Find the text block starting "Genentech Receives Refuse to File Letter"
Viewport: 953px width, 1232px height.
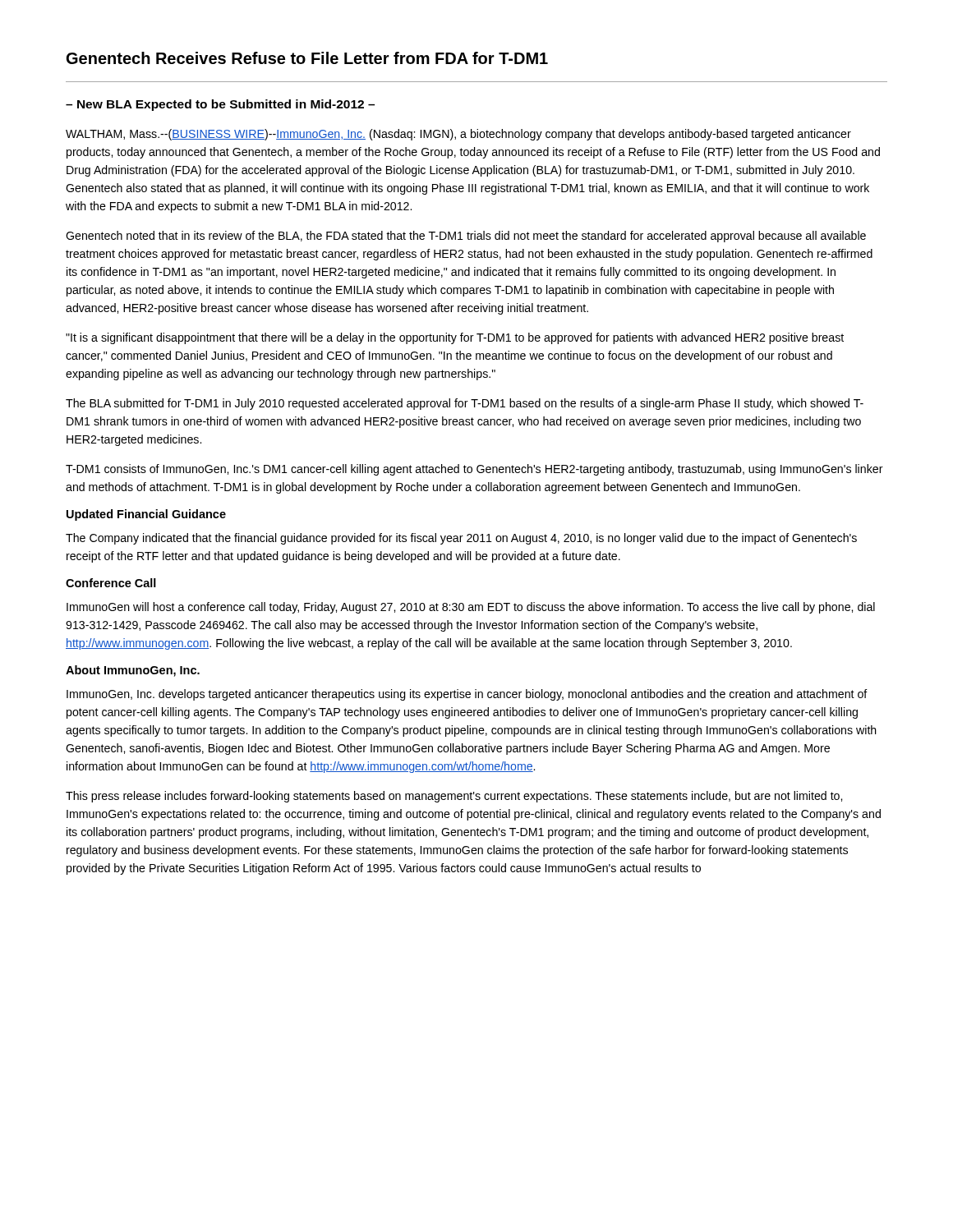[307, 58]
